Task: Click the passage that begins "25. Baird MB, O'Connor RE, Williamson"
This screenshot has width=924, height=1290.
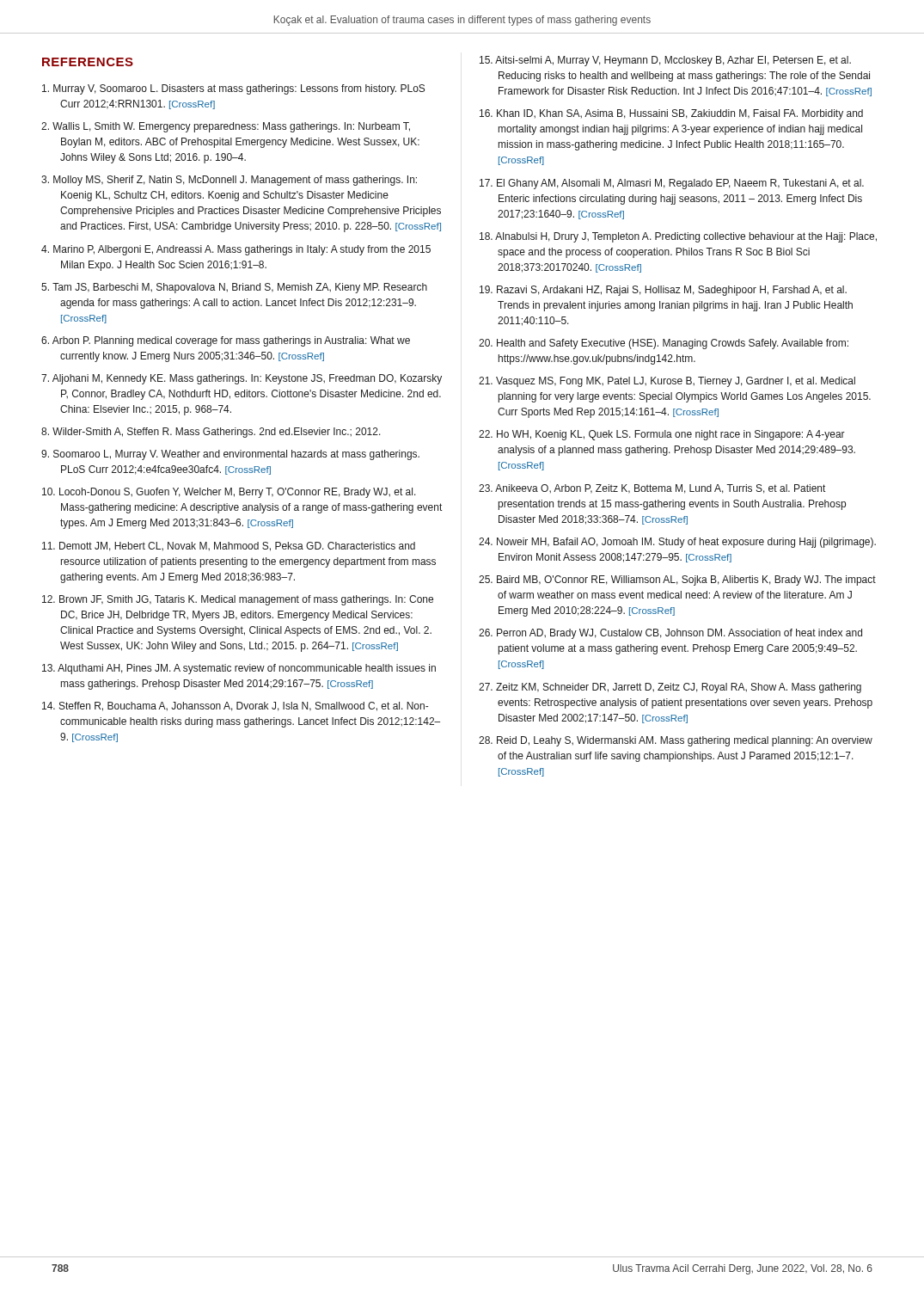Action: click(x=677, y=595)
